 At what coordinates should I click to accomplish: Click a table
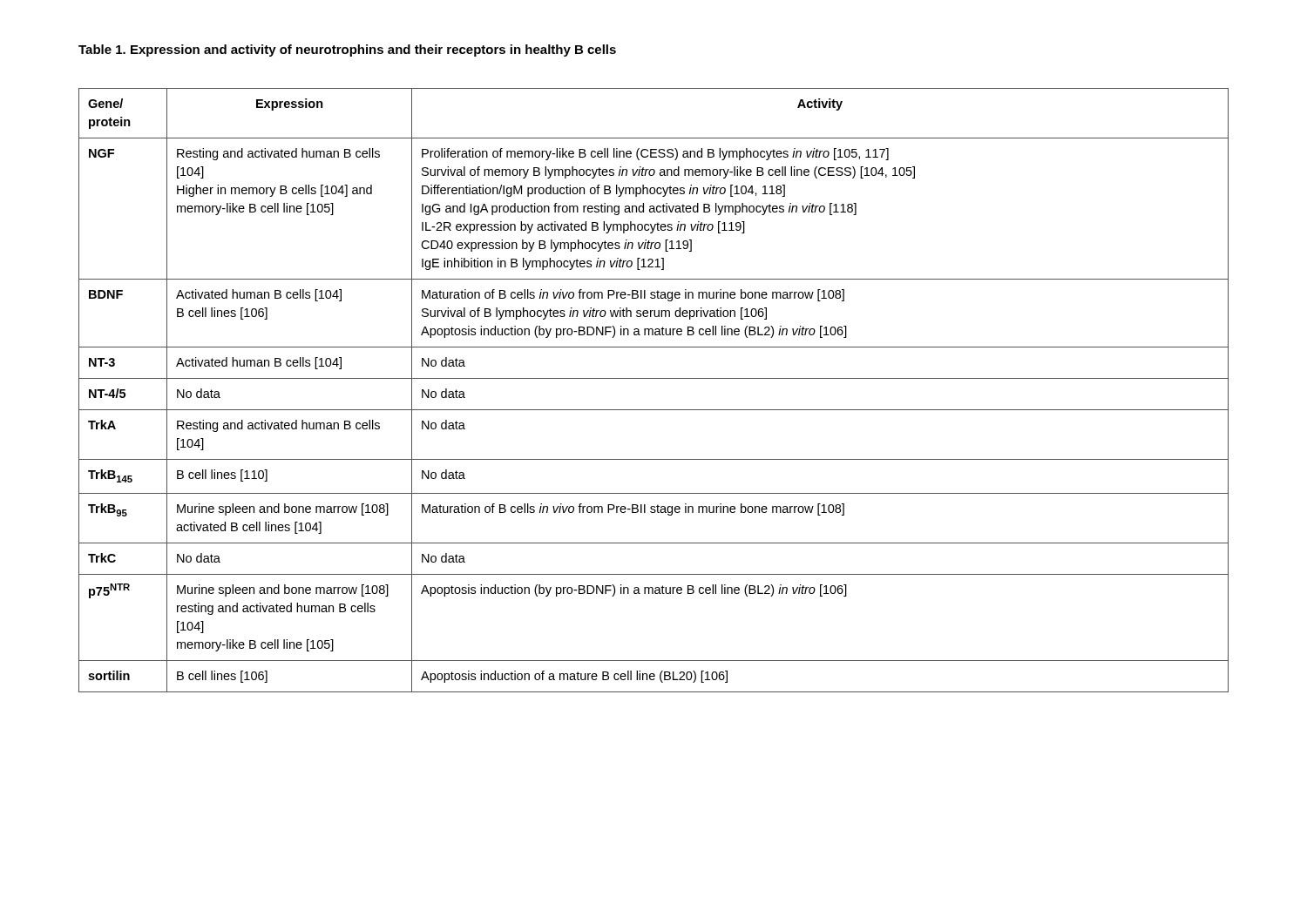coord(654,390)
